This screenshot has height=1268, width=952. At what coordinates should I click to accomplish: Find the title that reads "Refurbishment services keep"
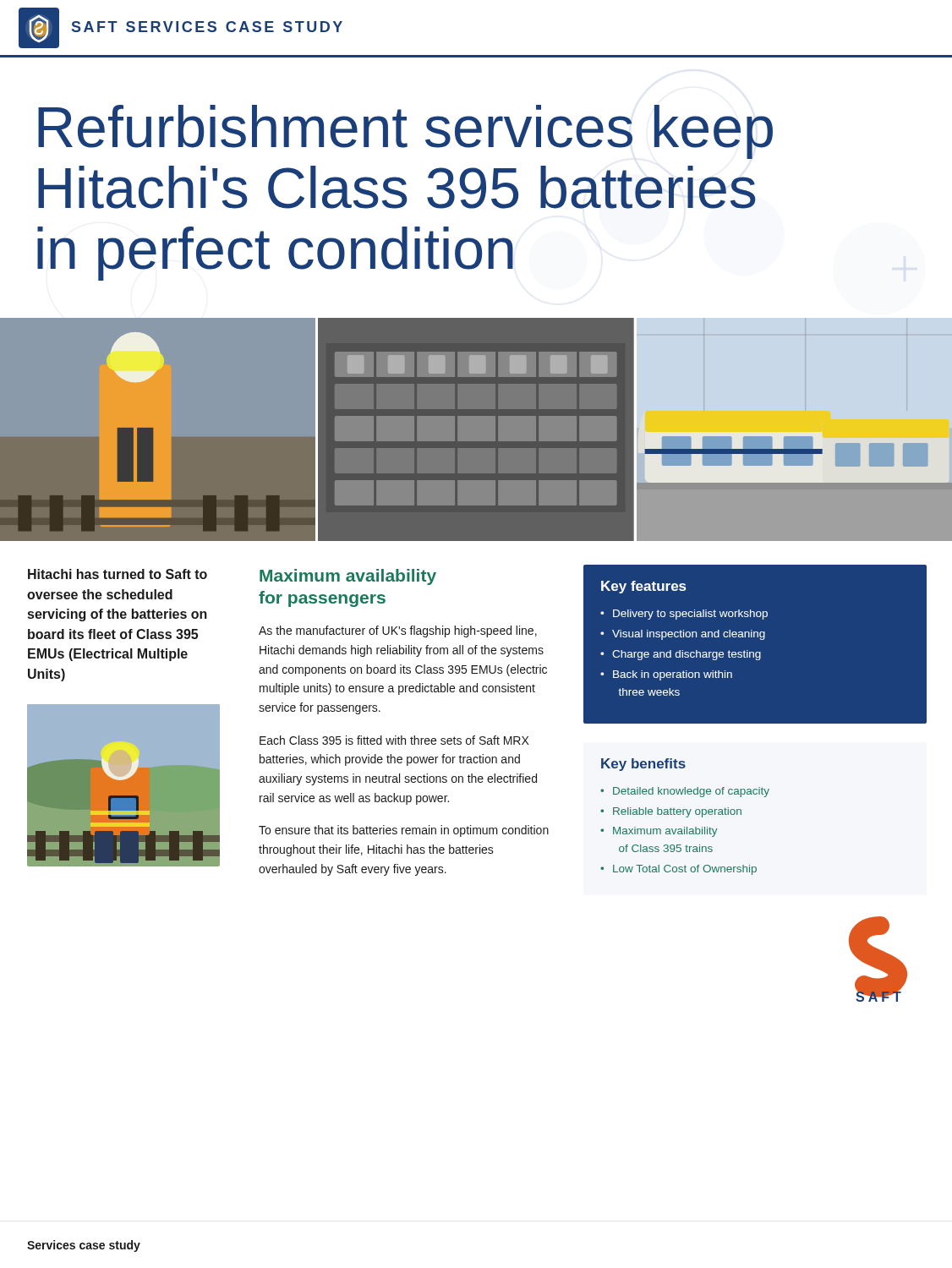476,188
